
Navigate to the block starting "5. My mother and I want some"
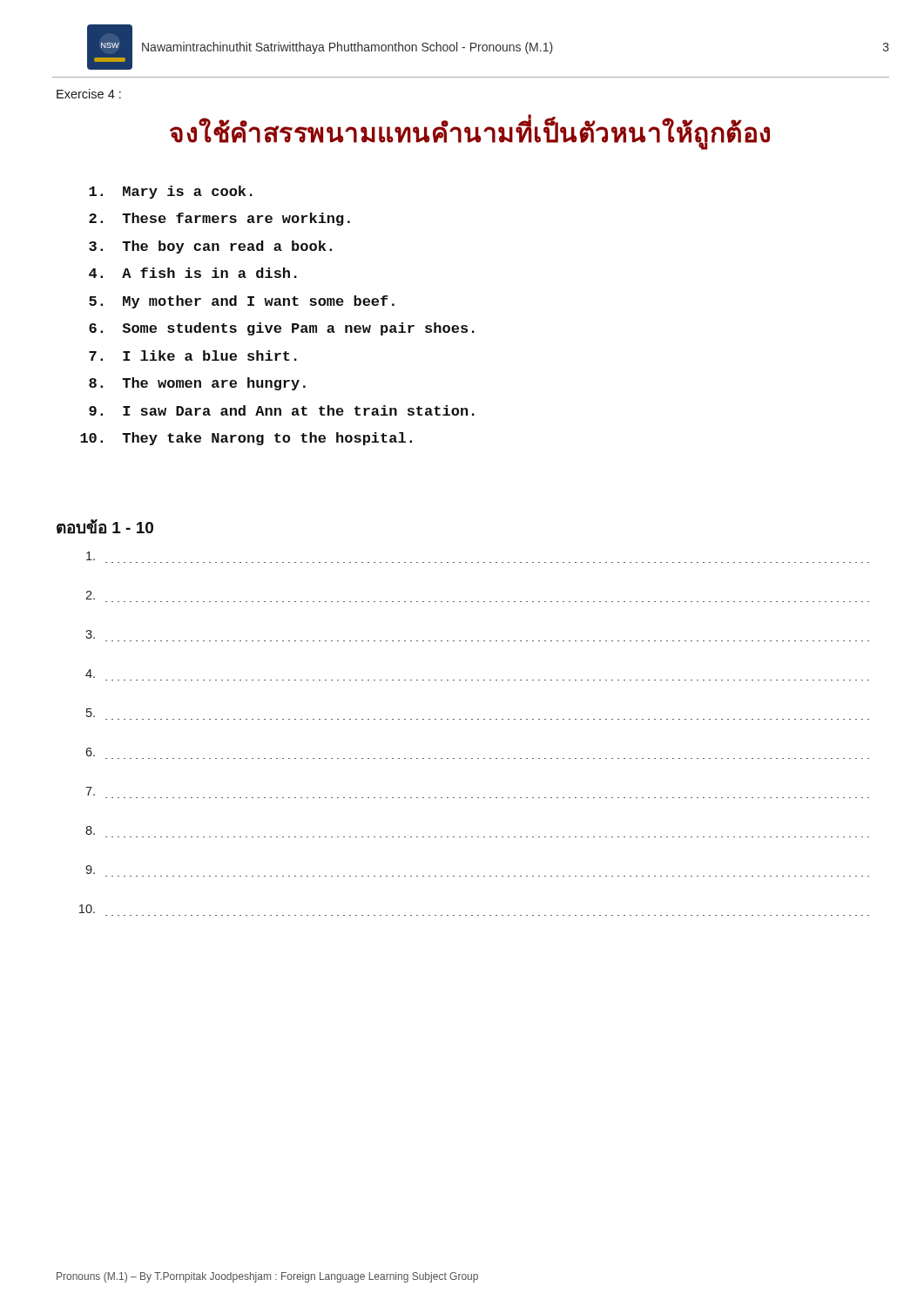238,302
